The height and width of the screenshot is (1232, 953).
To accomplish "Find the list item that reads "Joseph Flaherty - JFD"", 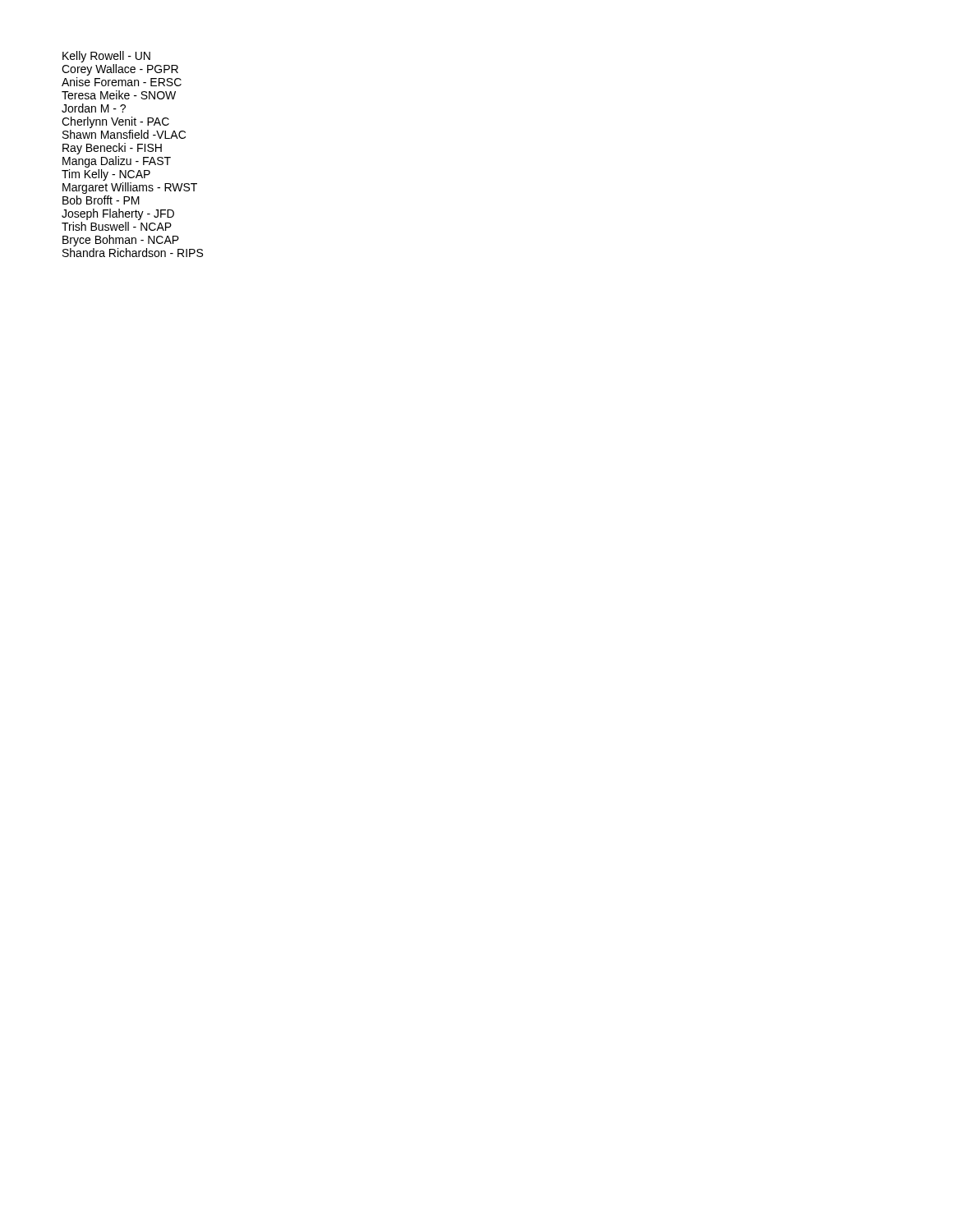I will 118,214.
